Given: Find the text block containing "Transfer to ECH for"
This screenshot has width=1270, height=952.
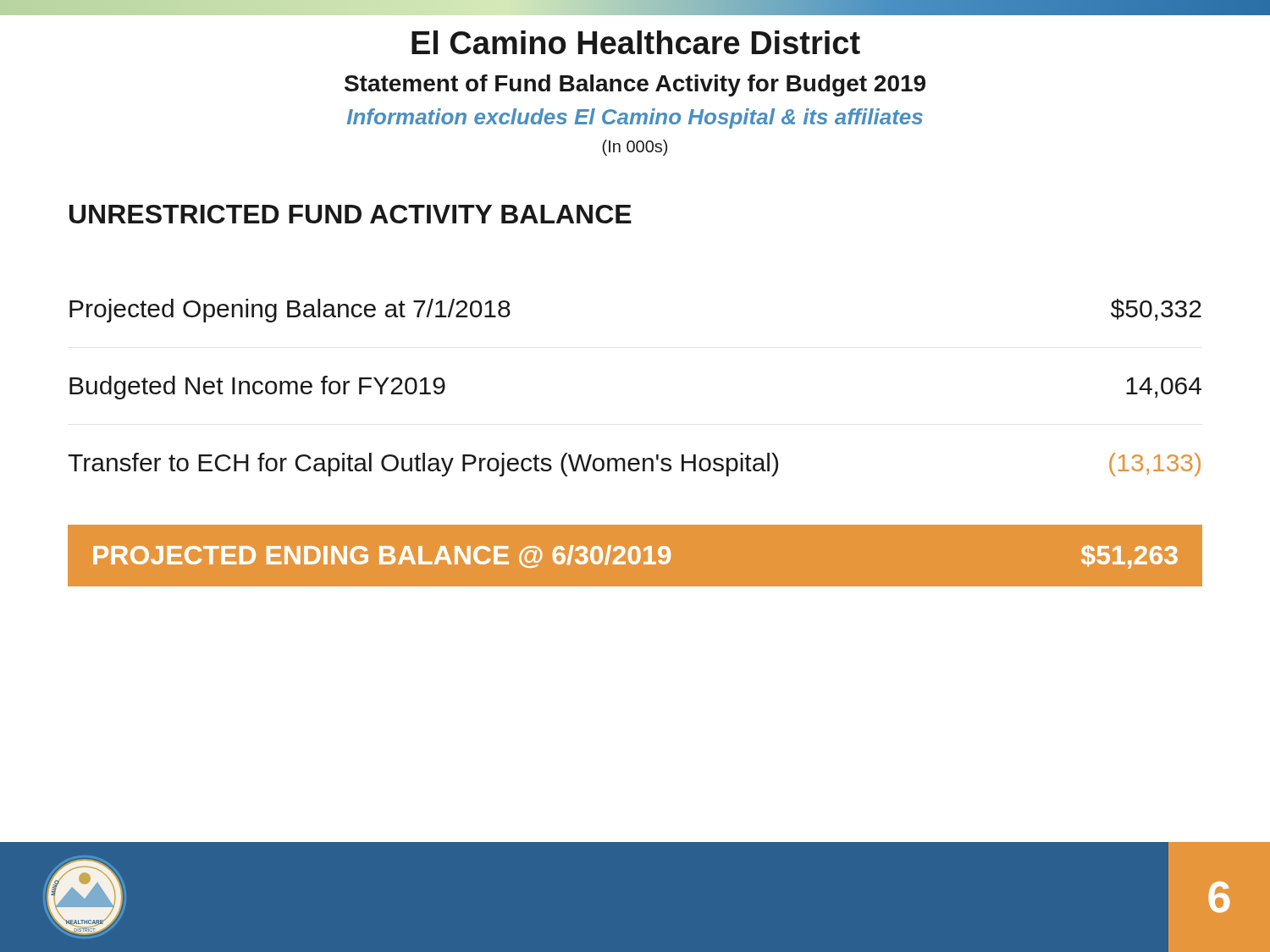Looking at the screenshot, I should (x=635, y=463).
